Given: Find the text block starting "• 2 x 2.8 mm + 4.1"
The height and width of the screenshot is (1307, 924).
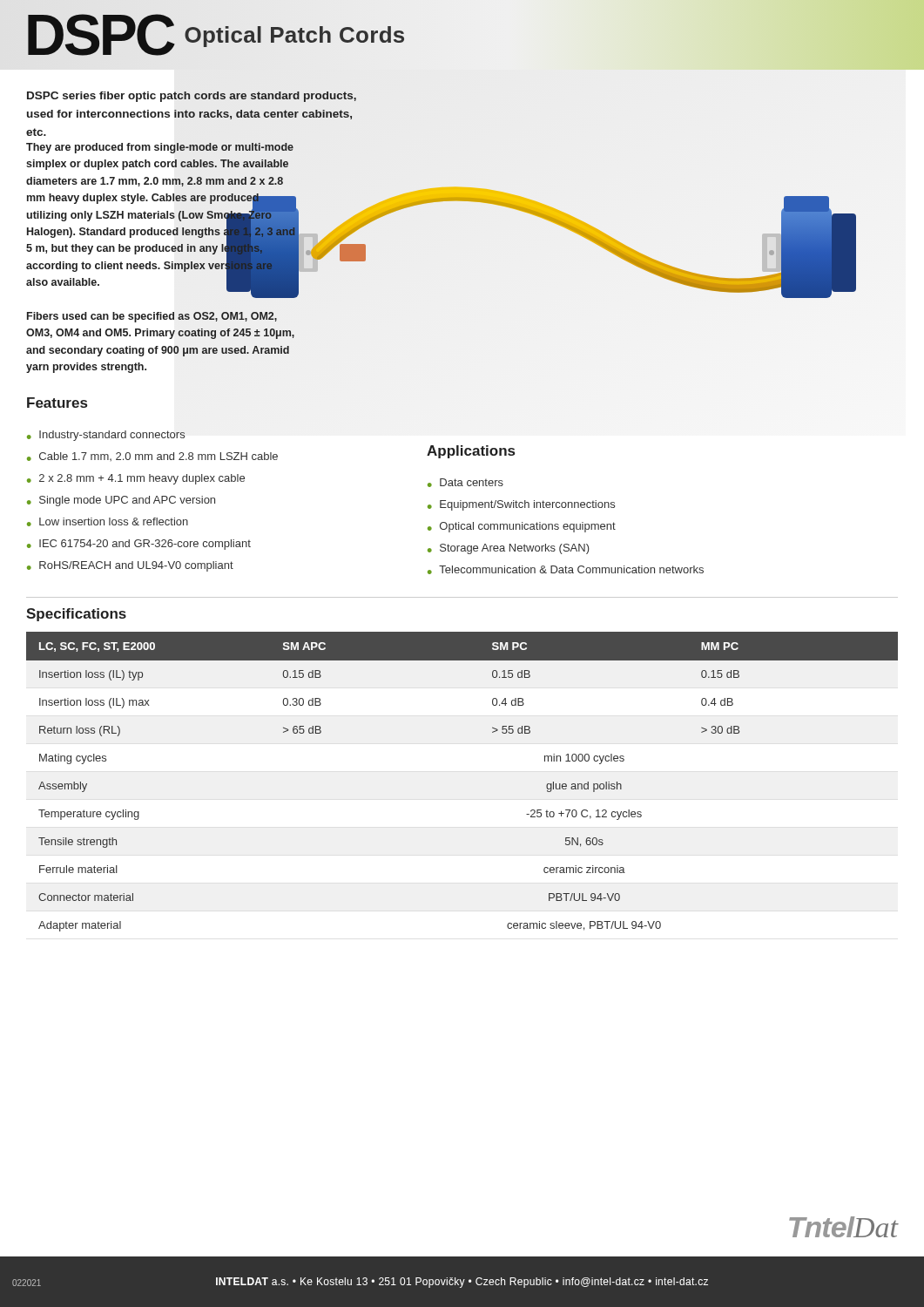Looking at the screenshot, I should click(x=136, y=481).
